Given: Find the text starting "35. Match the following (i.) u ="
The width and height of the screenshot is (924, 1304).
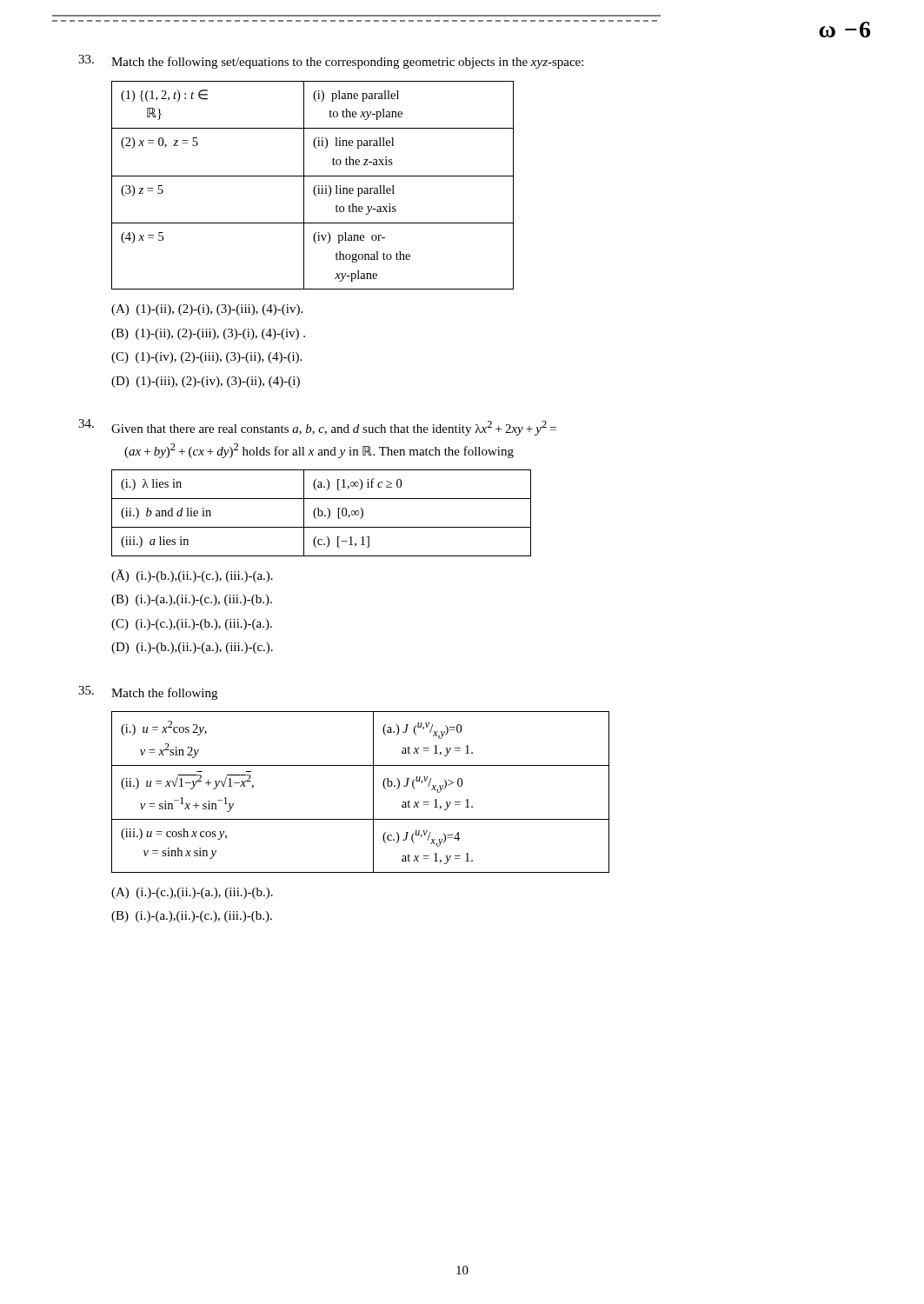Looking at the screenshot, I should 475,805.
